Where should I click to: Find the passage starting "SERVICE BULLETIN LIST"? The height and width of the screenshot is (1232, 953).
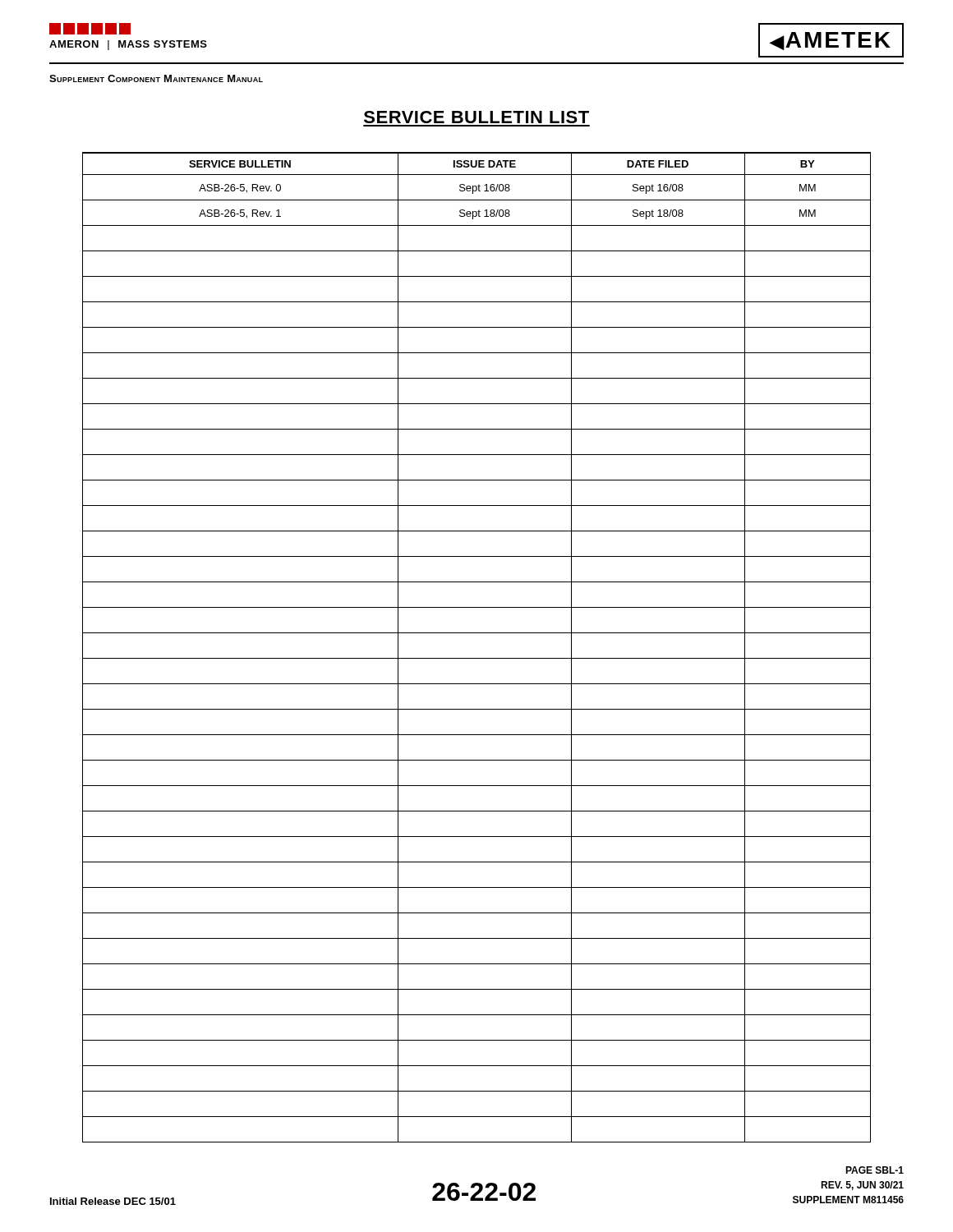click(476, 117)
